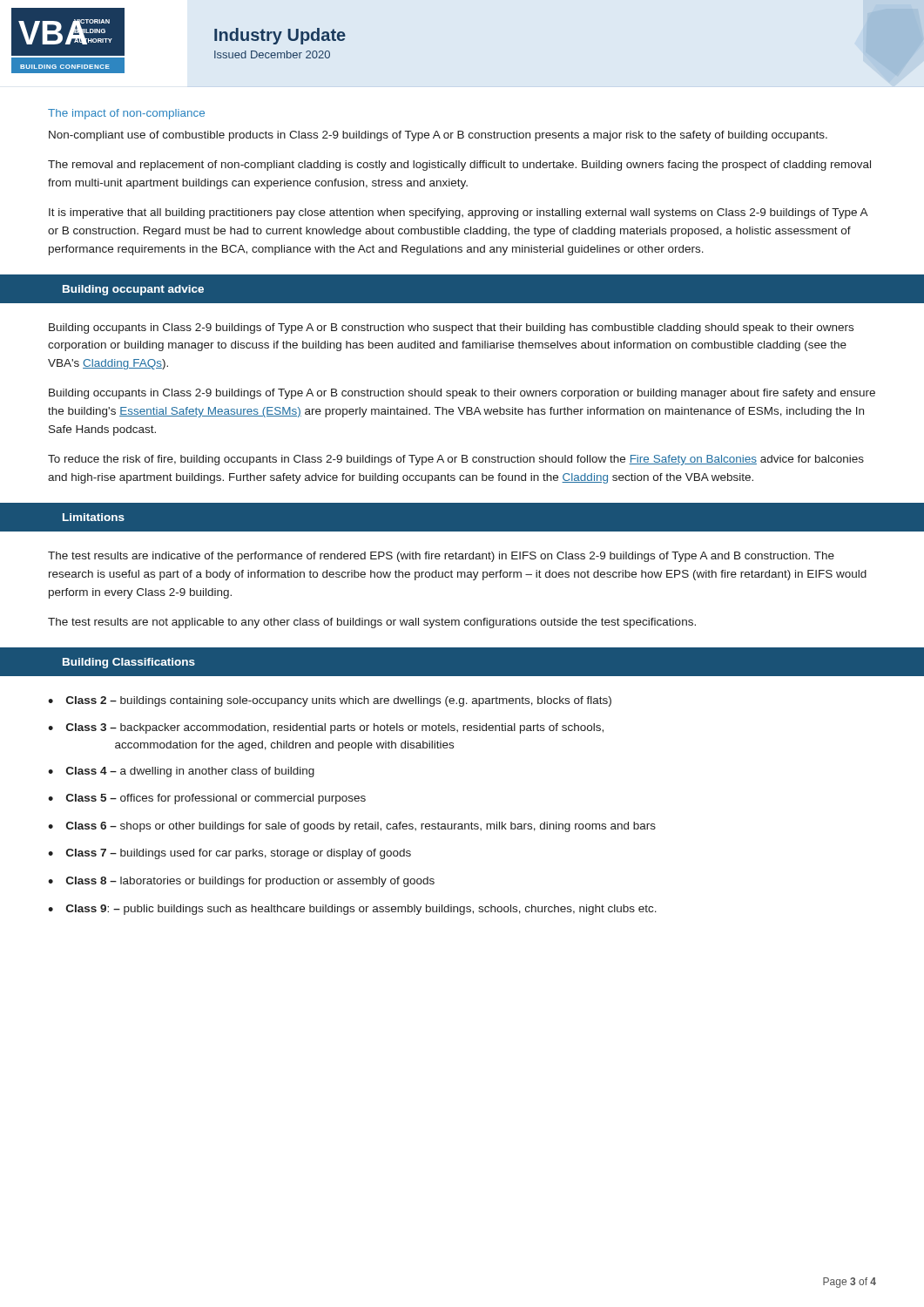Find the section header that reads "Building occupant advice"
This screenshot has width=924, height=1307.
pyautogui.click(x=133, y=288)
